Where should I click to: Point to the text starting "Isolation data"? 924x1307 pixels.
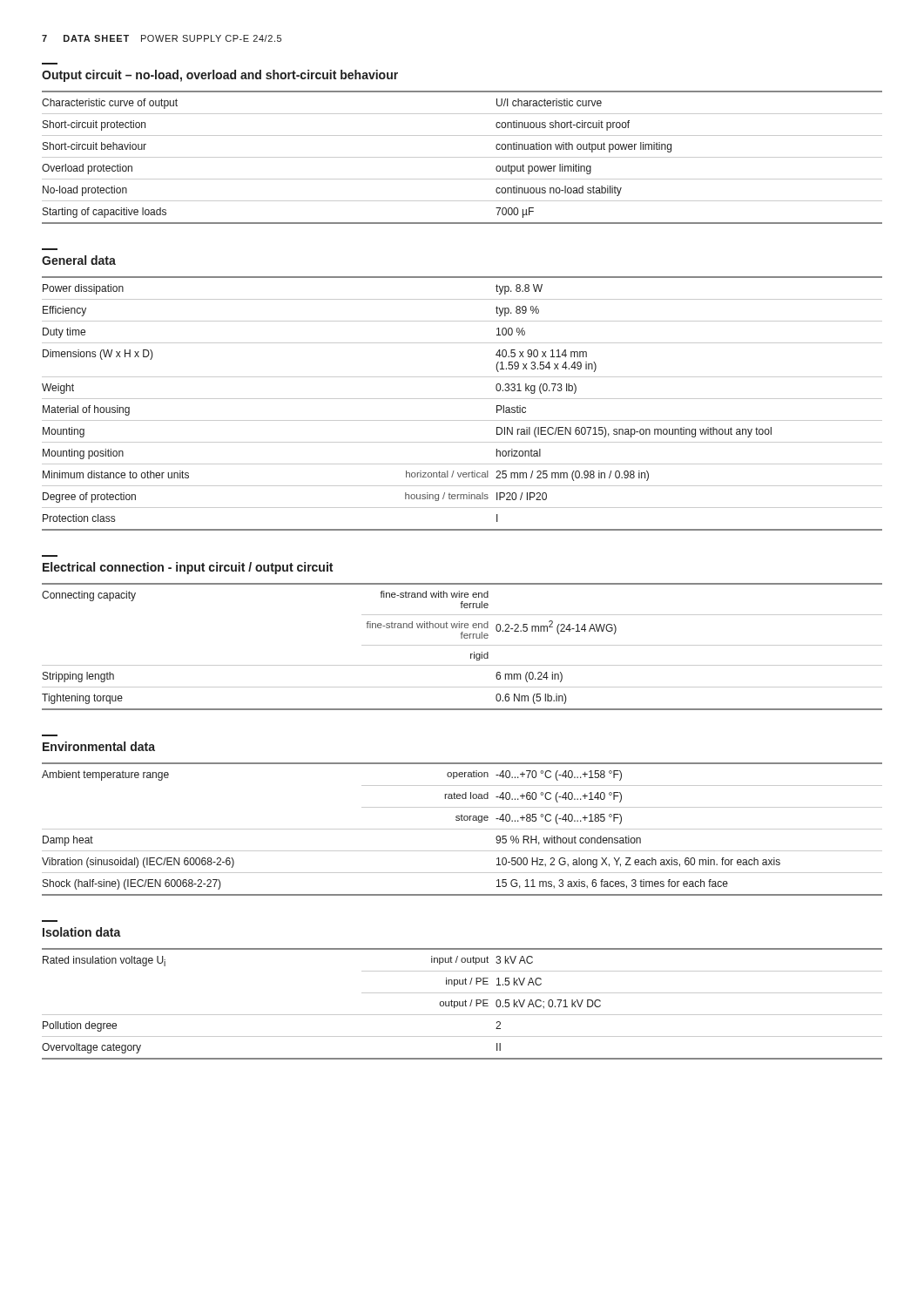click(x=81, y=932)
